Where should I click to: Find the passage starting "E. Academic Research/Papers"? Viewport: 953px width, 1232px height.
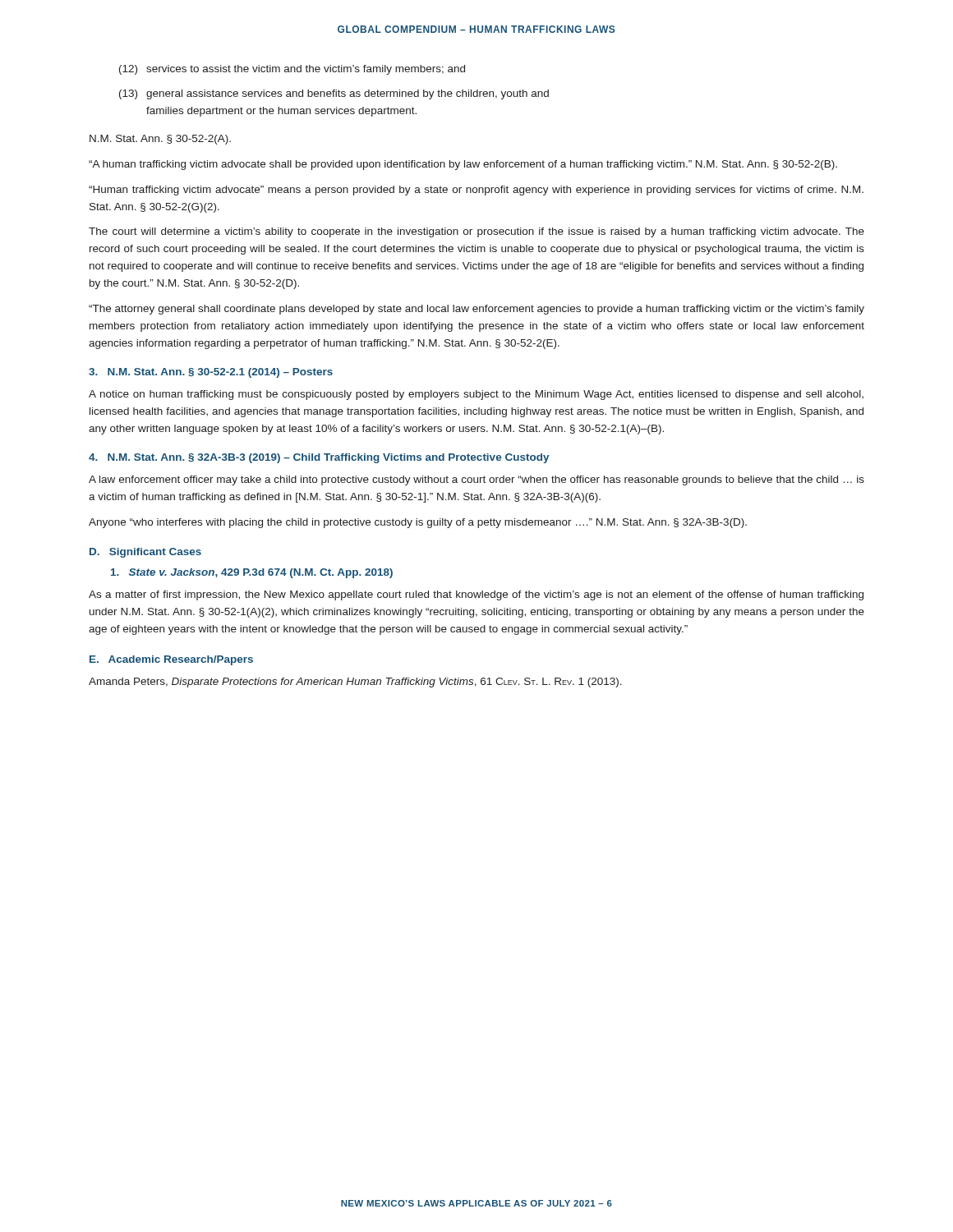click(x=171, y=659)
